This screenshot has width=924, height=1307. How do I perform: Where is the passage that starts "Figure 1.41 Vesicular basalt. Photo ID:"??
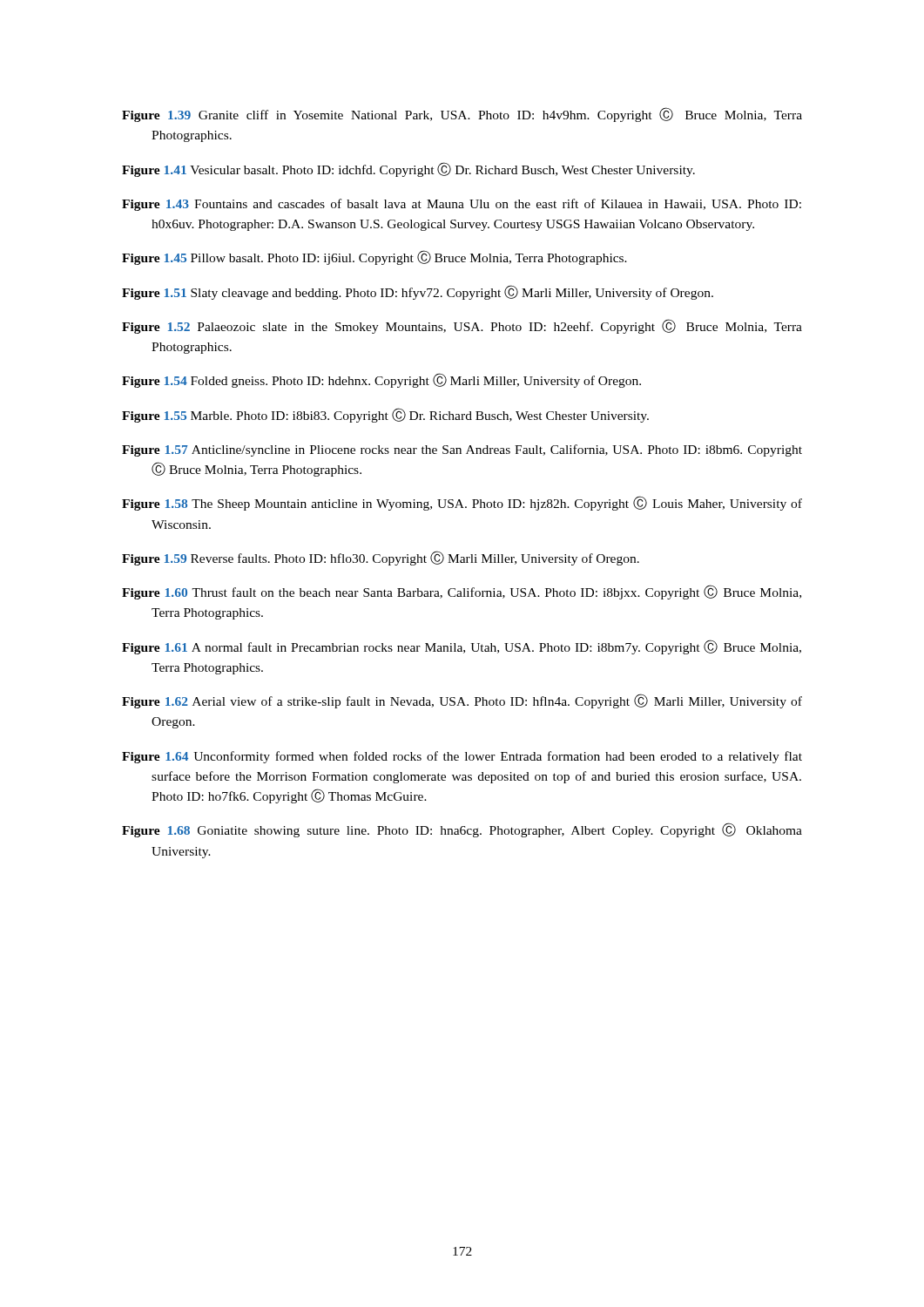(462, 169)
